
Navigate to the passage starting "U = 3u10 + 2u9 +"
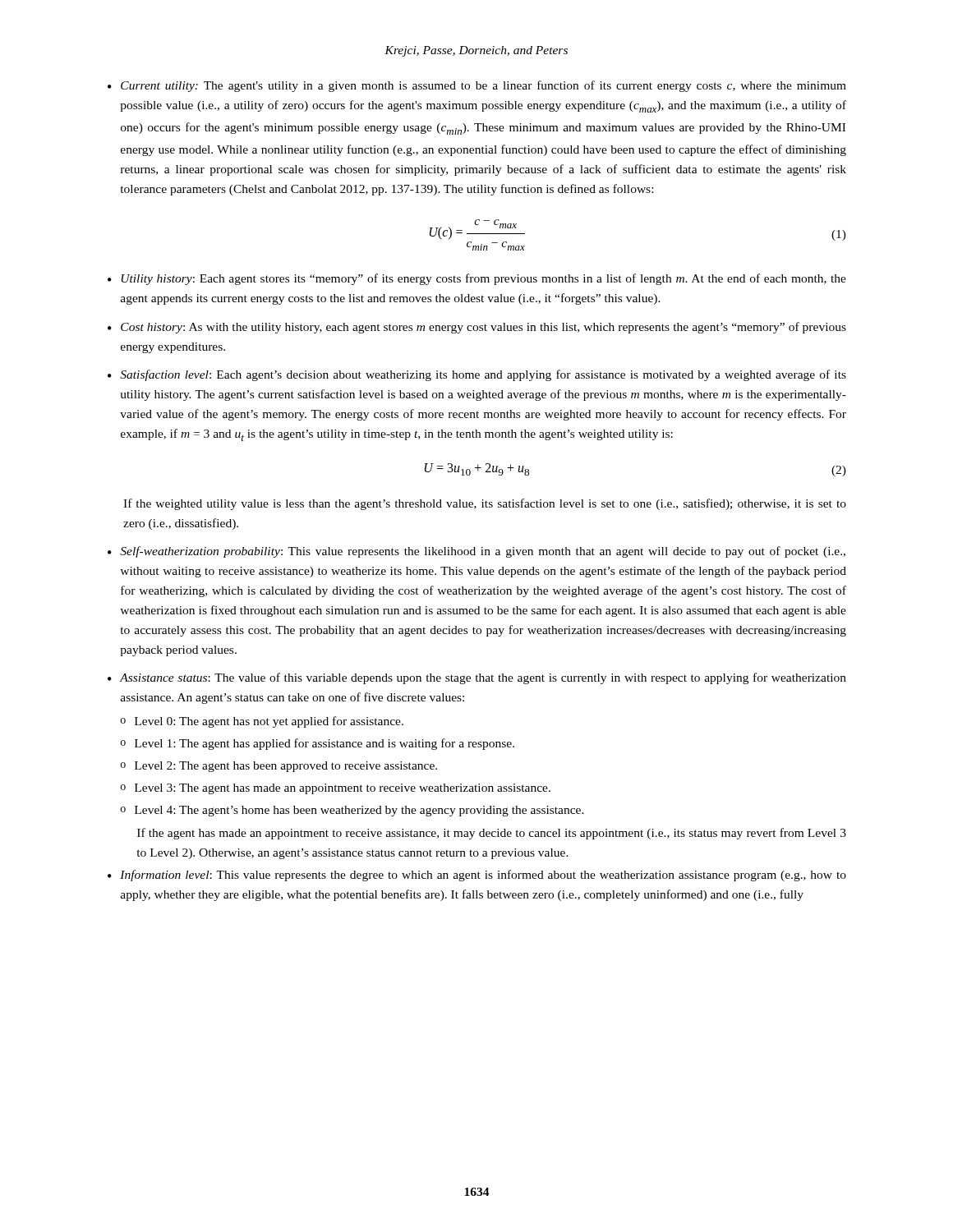(478, 469)
